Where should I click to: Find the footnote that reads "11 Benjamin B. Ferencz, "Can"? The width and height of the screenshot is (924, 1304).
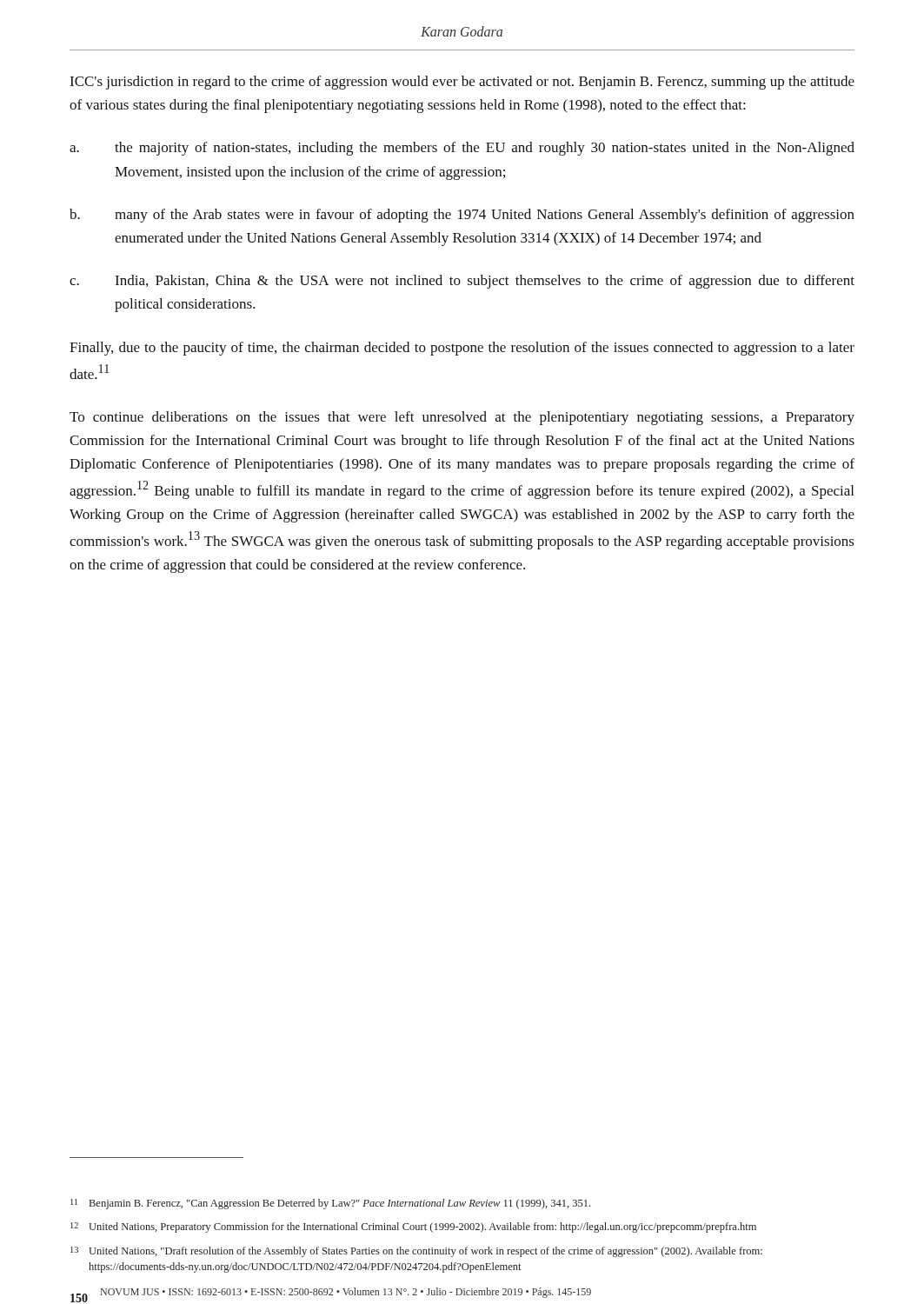point(462,1205)
